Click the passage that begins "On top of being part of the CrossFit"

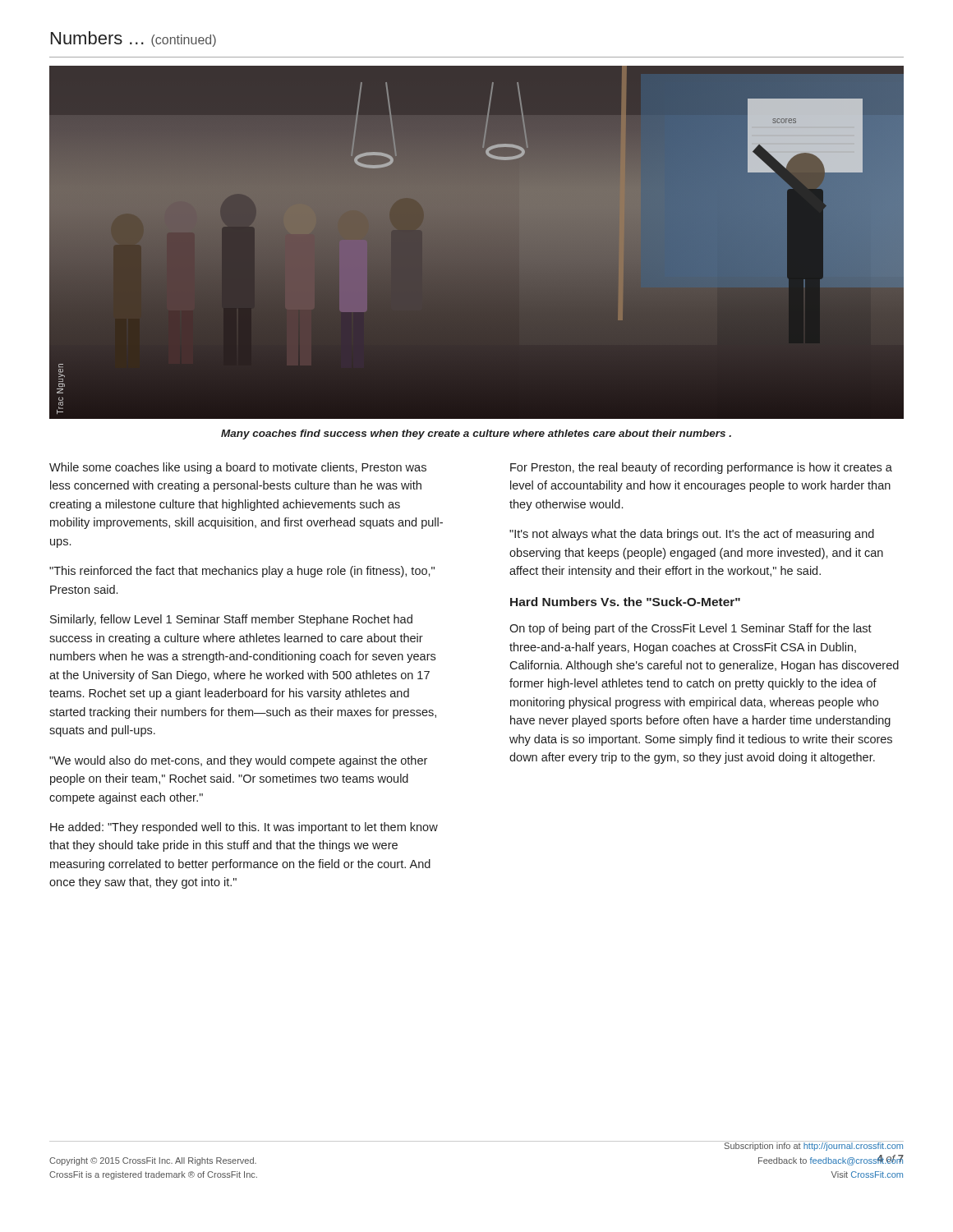click(704, 693)
